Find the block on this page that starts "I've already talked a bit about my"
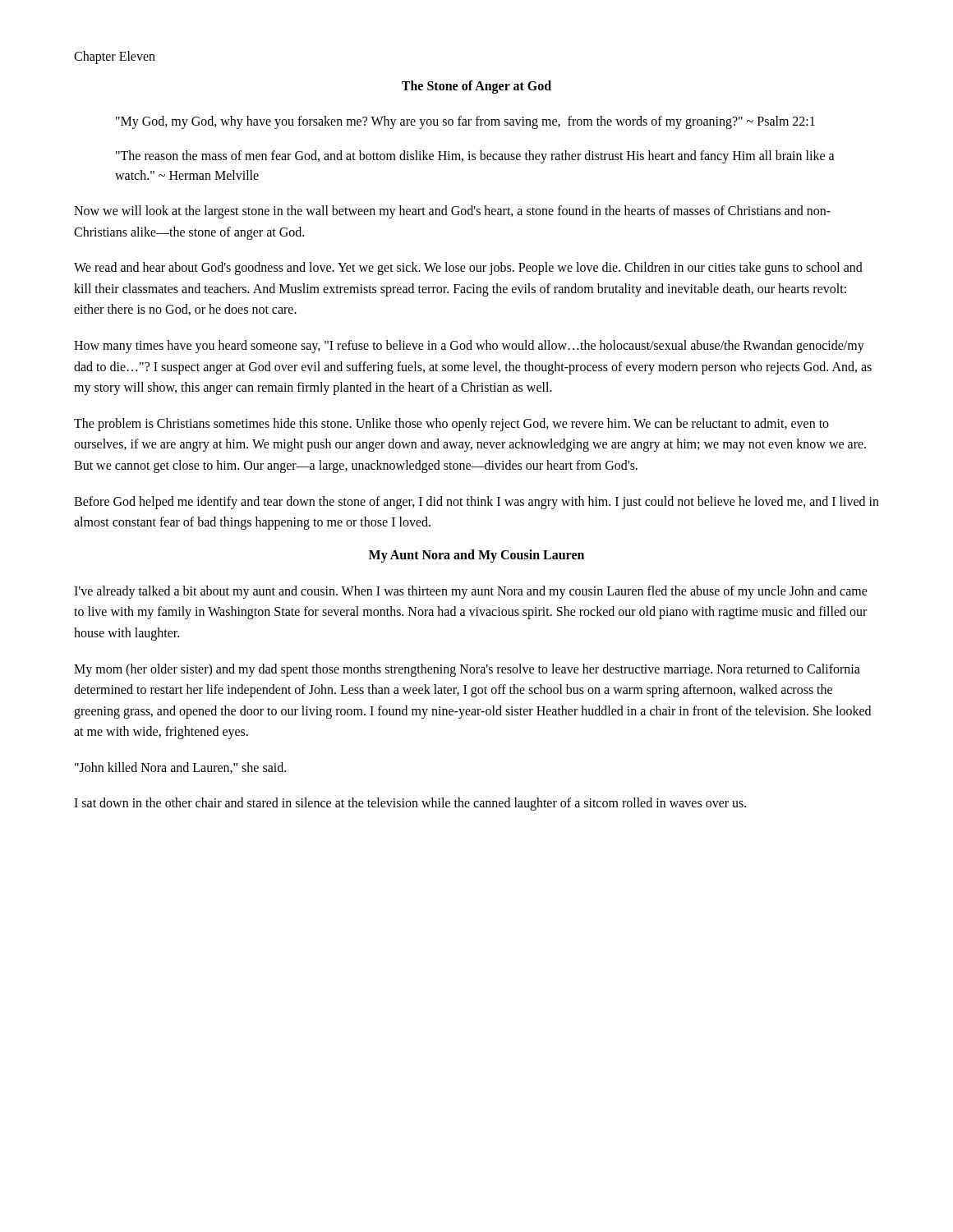 point(471,612)
